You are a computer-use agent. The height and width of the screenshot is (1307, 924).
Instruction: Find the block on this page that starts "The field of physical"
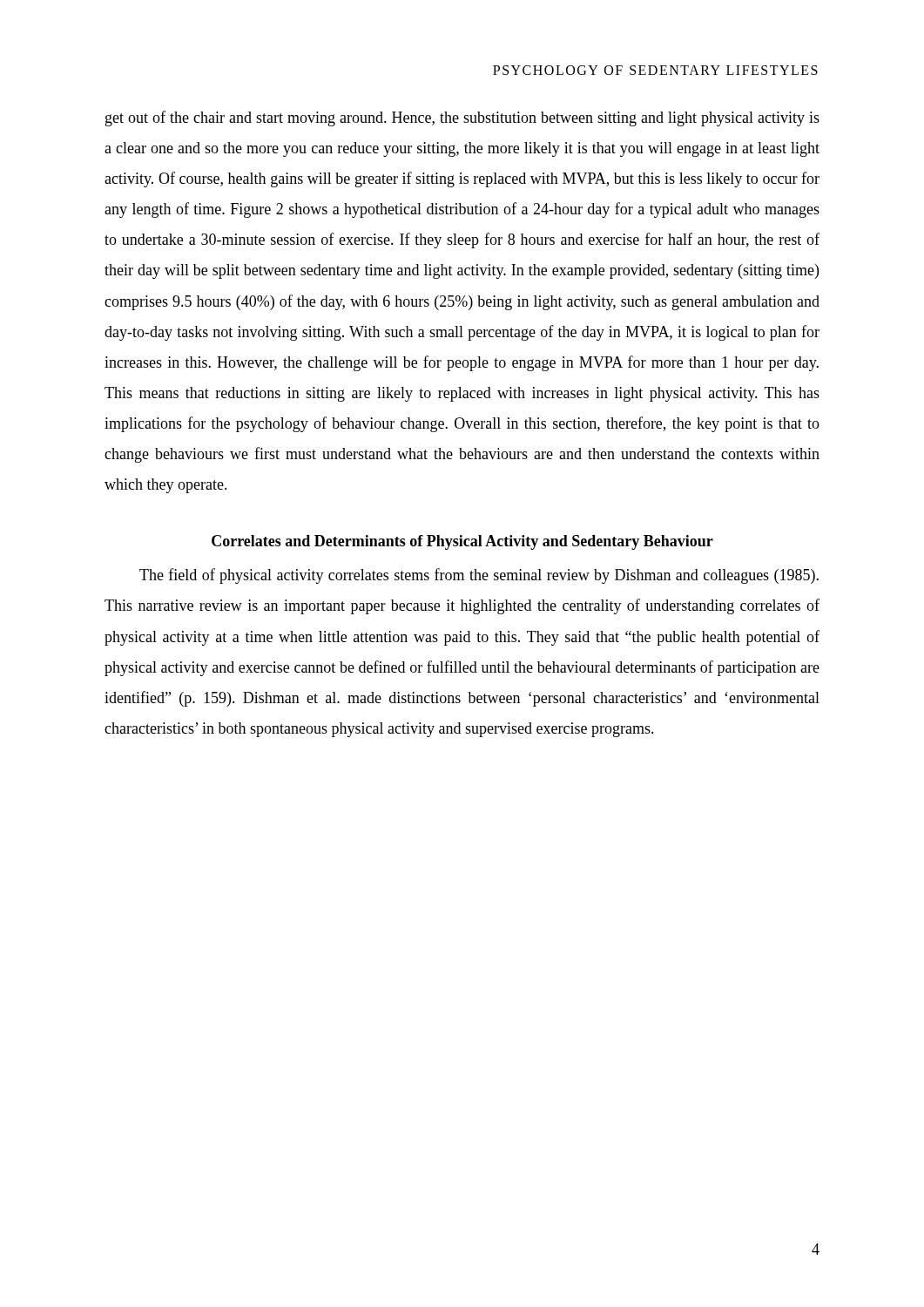(462, 652)
